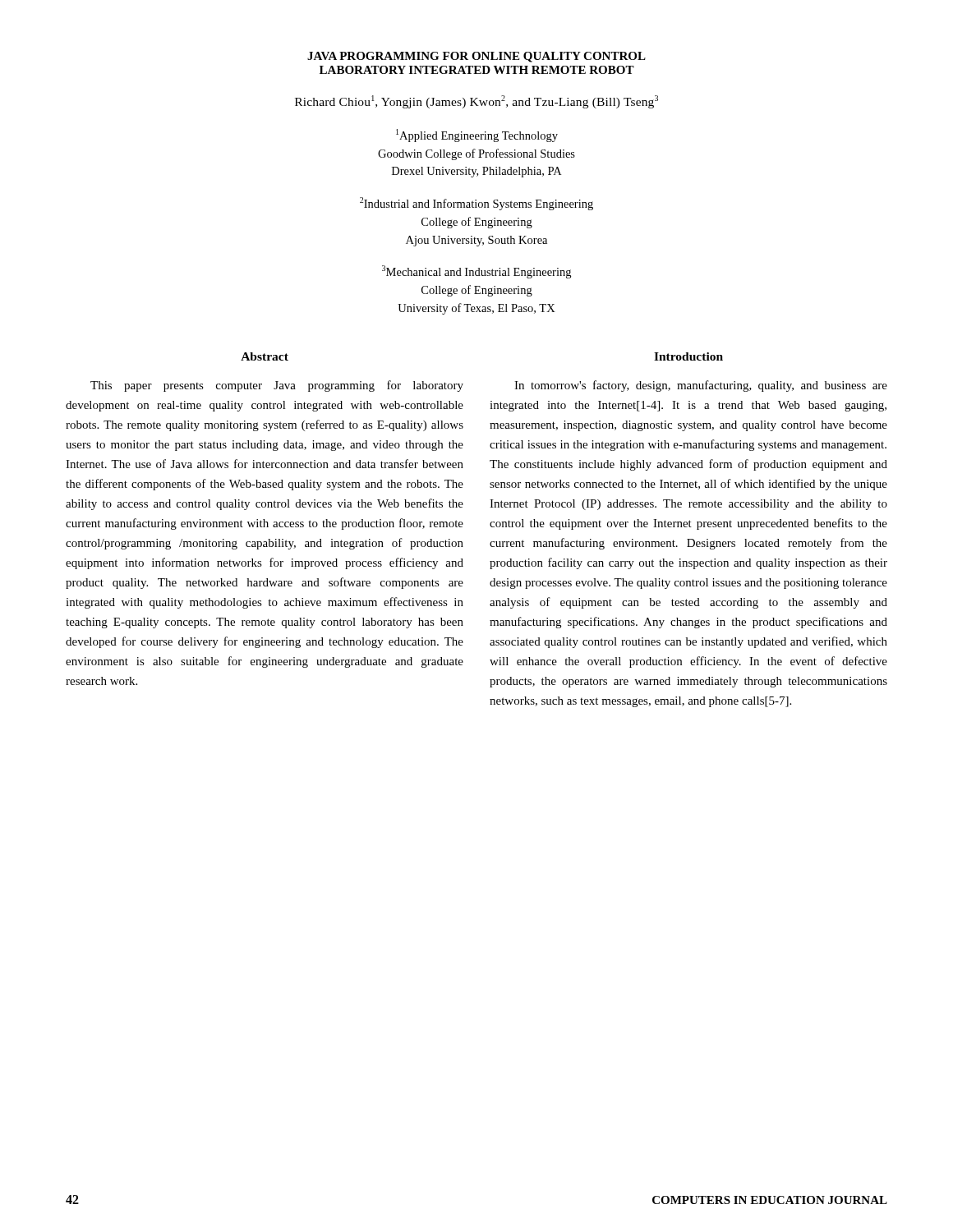The height and width of the screenshot is (1232, 953).
Task: Where is the passage that starts "Richard Chiou1, Yongjin (James) Kwon2, and Tzu-Liang (Bill)"?
Action: point(476,101)
